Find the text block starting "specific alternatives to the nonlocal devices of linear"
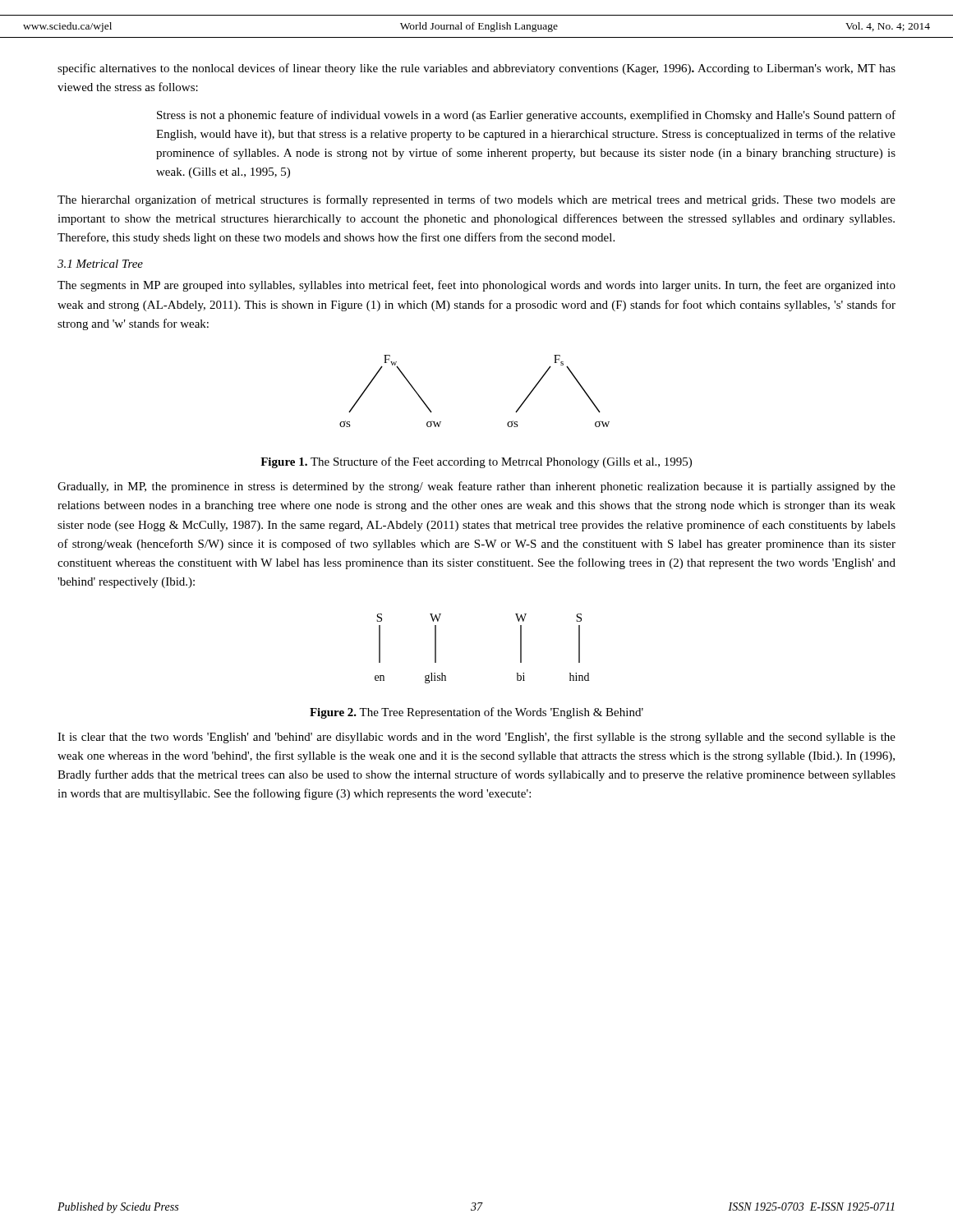953x1232 pixels. tap(476, 78)
